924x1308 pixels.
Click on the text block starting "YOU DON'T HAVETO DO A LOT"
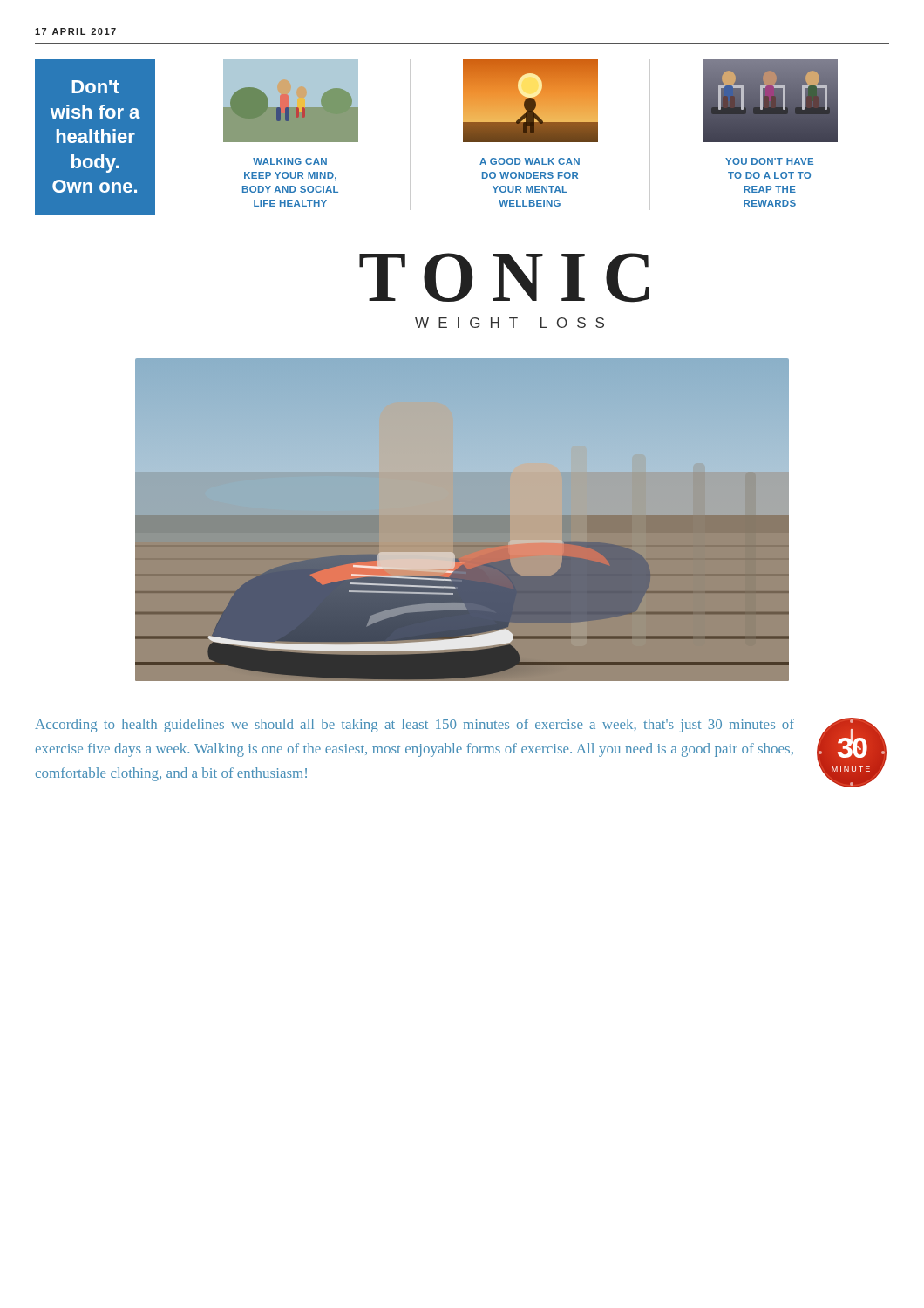pyautogui.click(x=770, y=182)
